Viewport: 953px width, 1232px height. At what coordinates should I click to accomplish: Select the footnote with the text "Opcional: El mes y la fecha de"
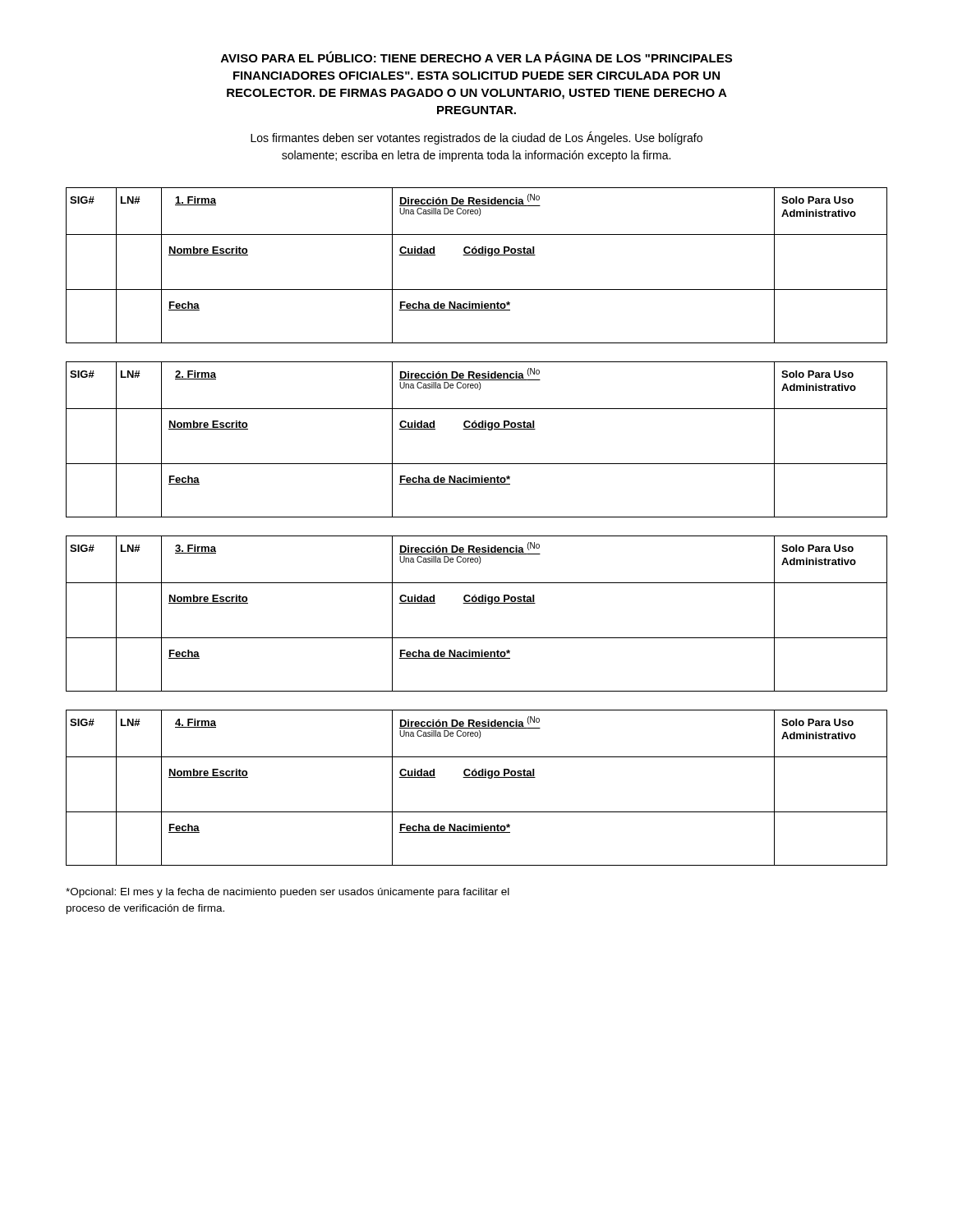(x=476, y=900)
